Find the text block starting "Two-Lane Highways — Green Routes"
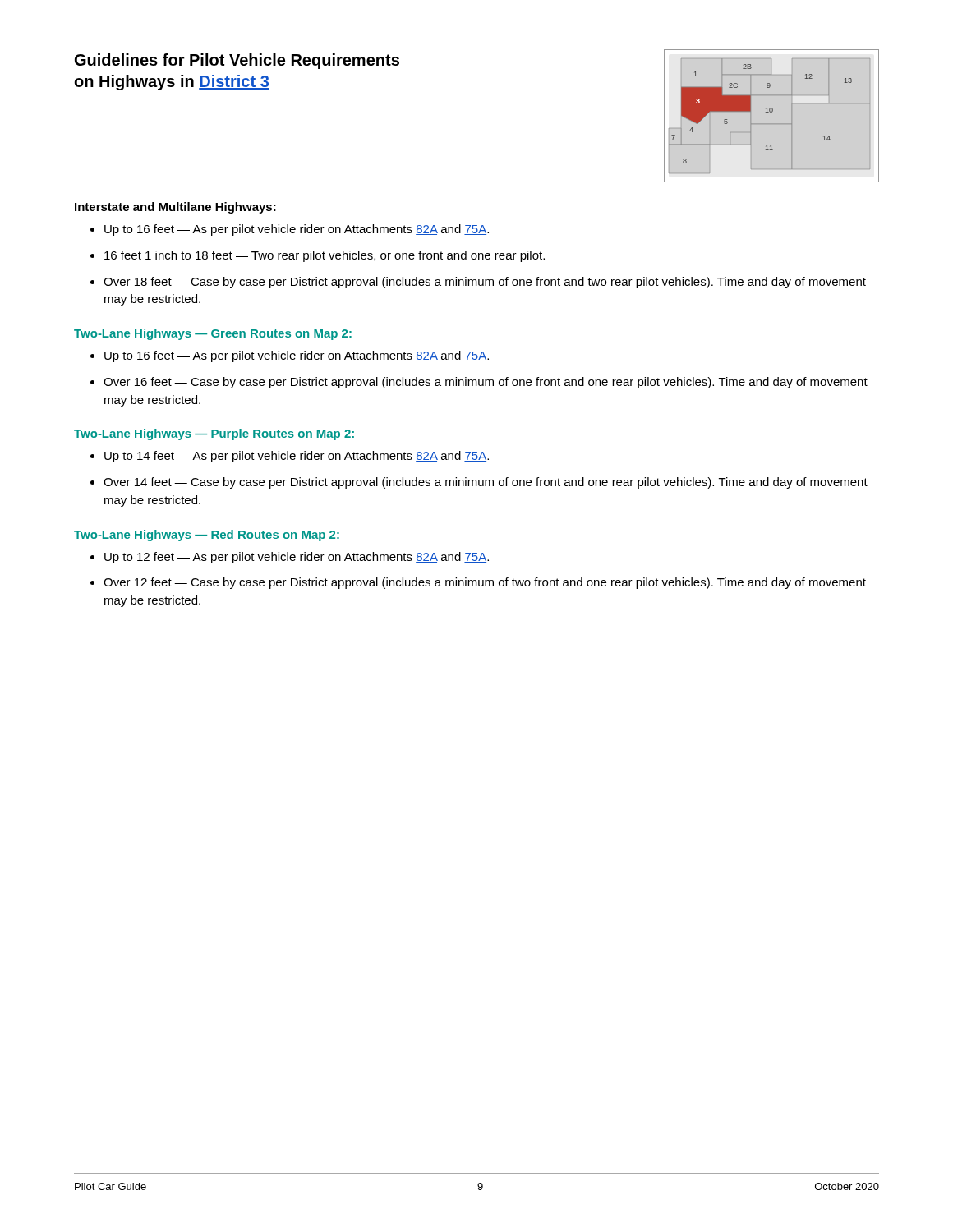Viewport: 953px width, 1232px height. coord(213,333)
